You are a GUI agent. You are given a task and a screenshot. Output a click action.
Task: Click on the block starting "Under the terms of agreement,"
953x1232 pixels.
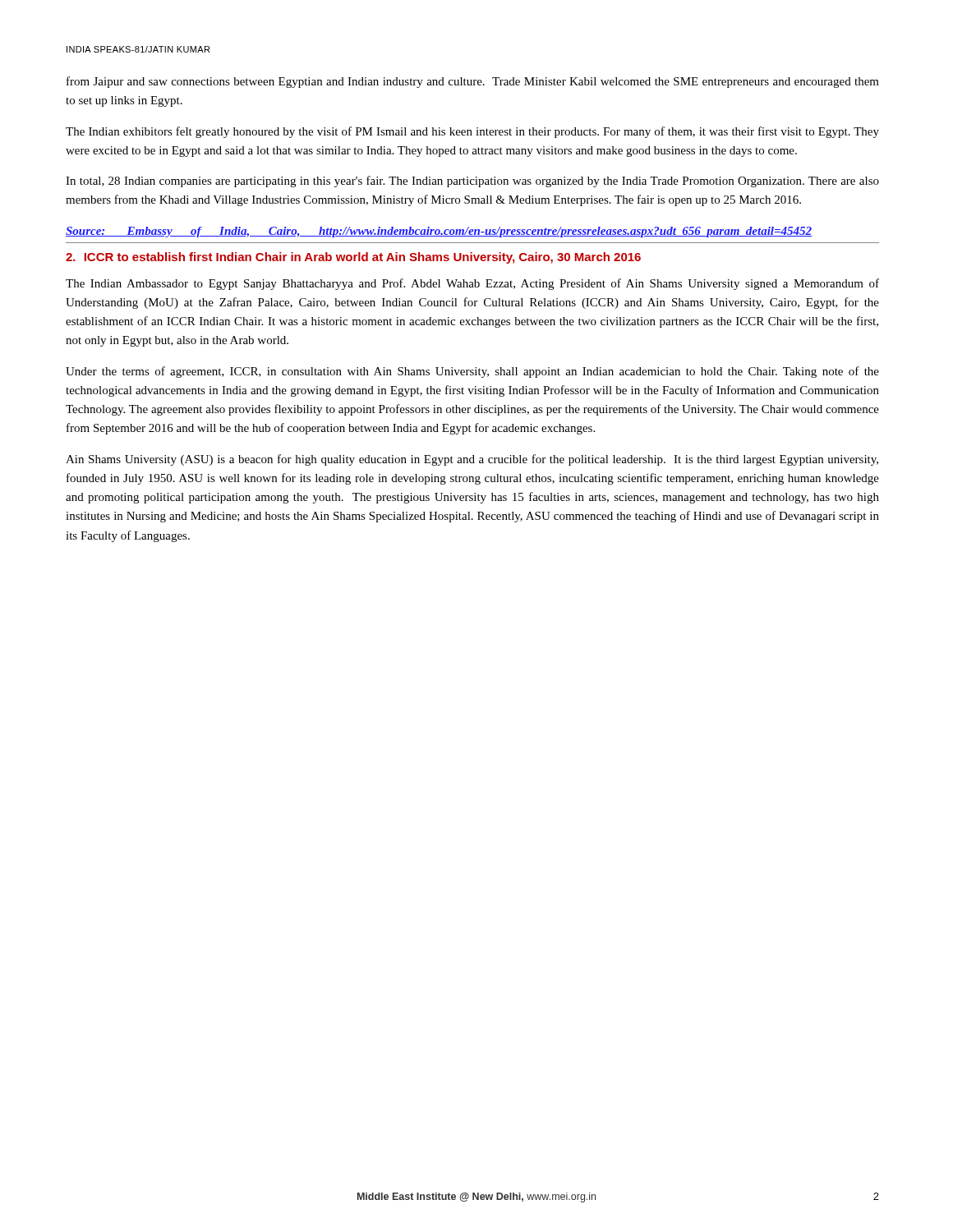[472, 399]
